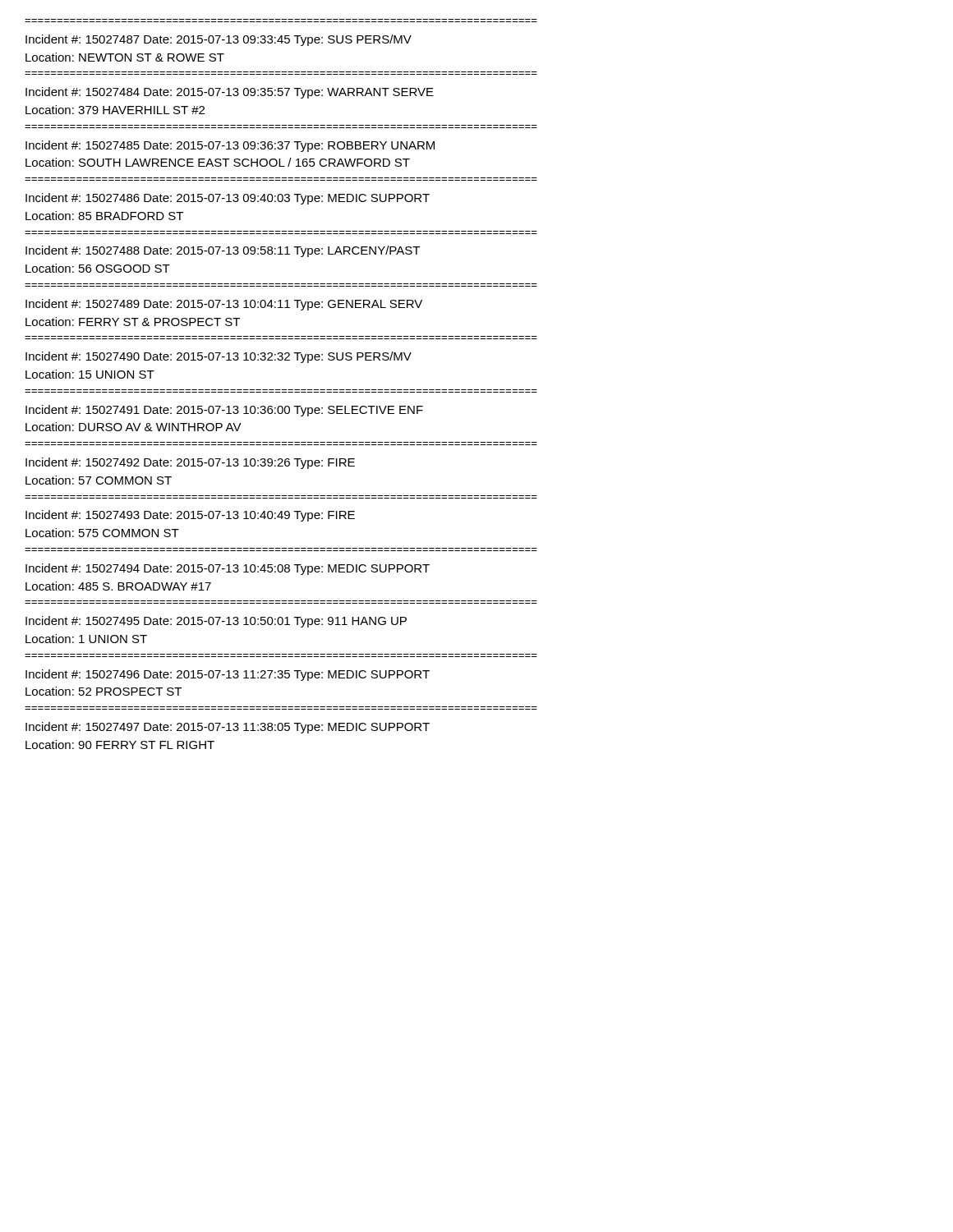Click the passage that begins "================================================================================ Incident #: 15027492 Date: 2015-07-13"
The height and width of the screenshot is (1232, 953).
coord(190,463)
